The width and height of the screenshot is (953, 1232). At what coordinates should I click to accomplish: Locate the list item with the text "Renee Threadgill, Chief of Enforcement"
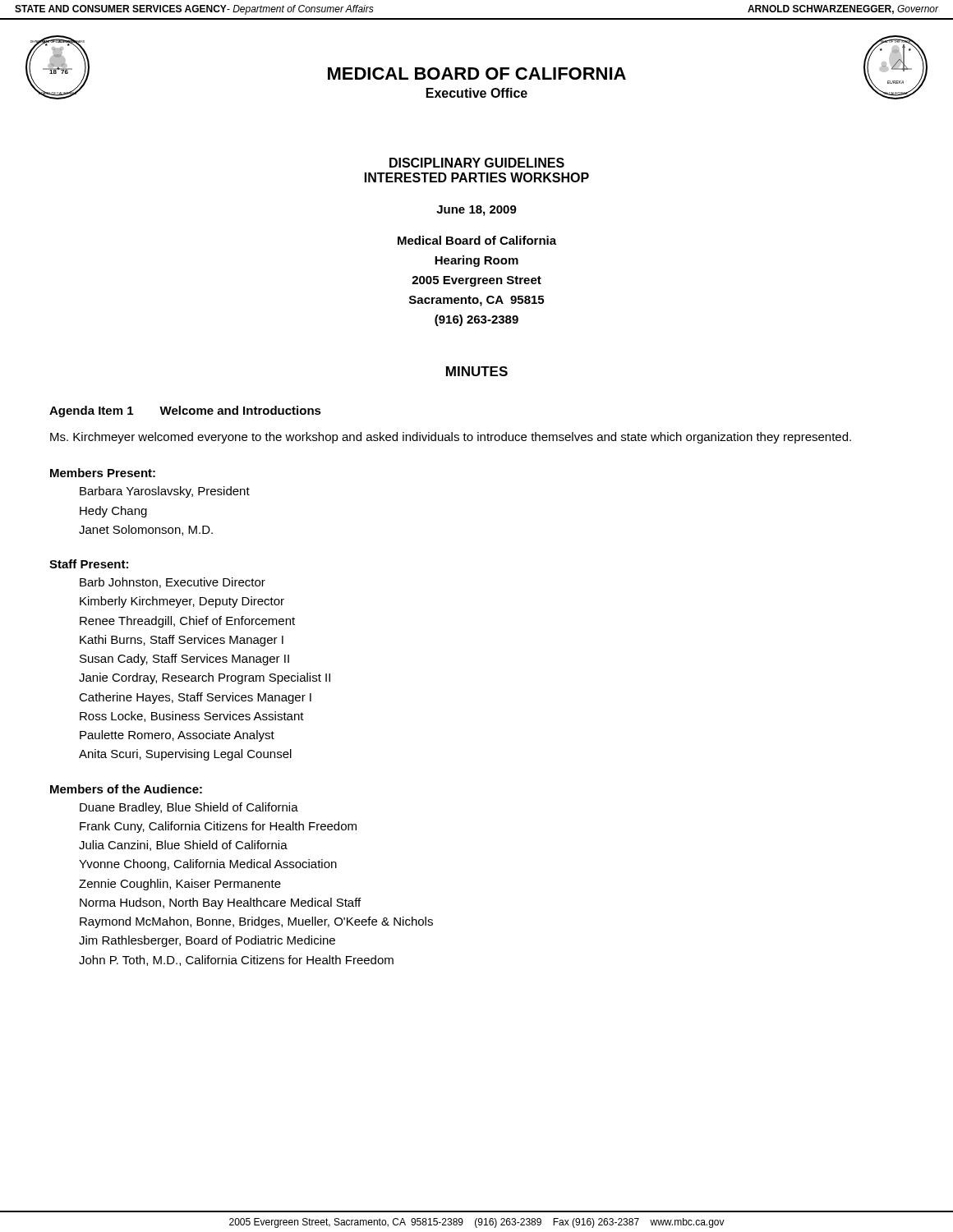click(187, 620)
